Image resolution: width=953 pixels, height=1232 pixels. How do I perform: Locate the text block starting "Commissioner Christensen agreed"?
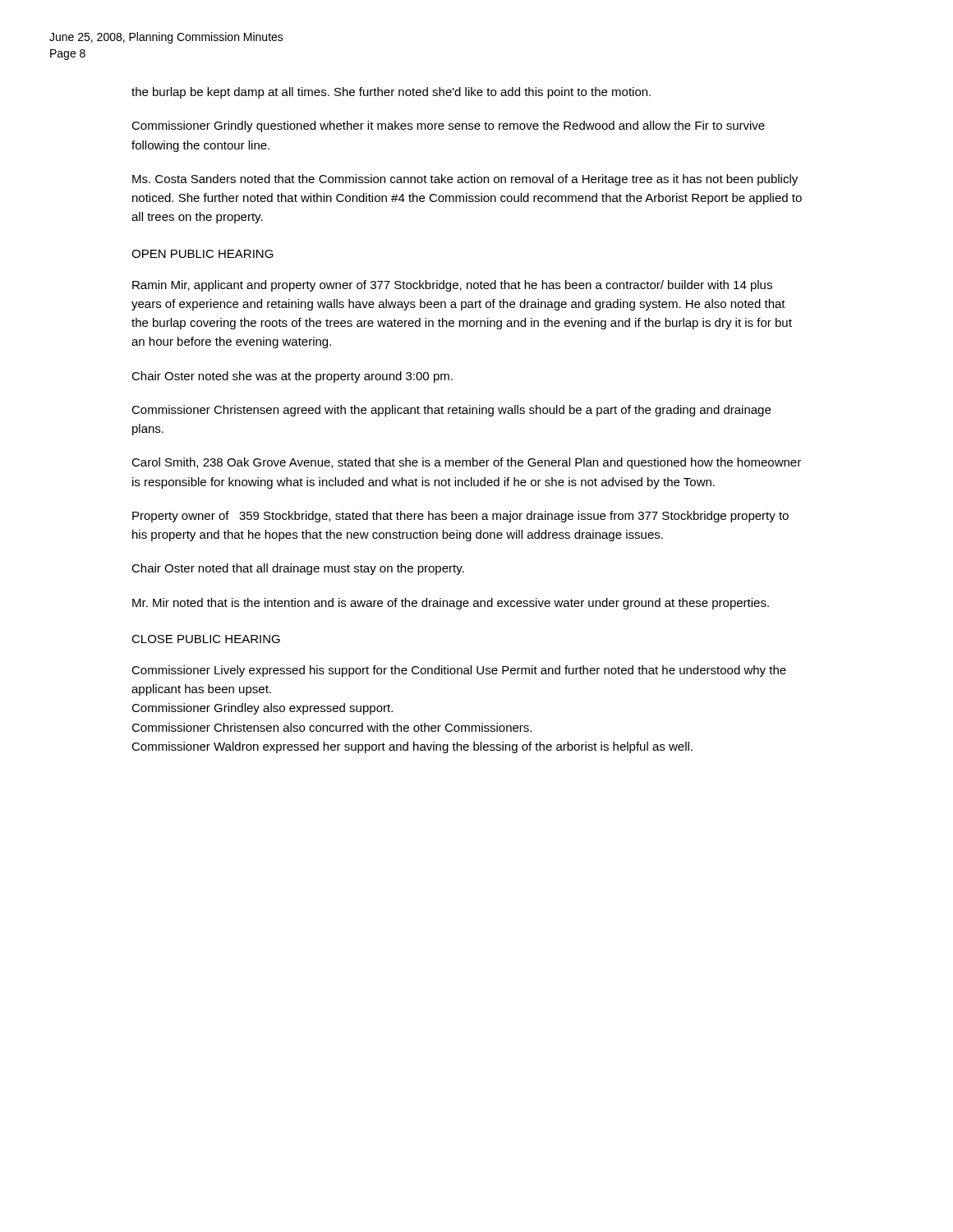click(468, 419)
